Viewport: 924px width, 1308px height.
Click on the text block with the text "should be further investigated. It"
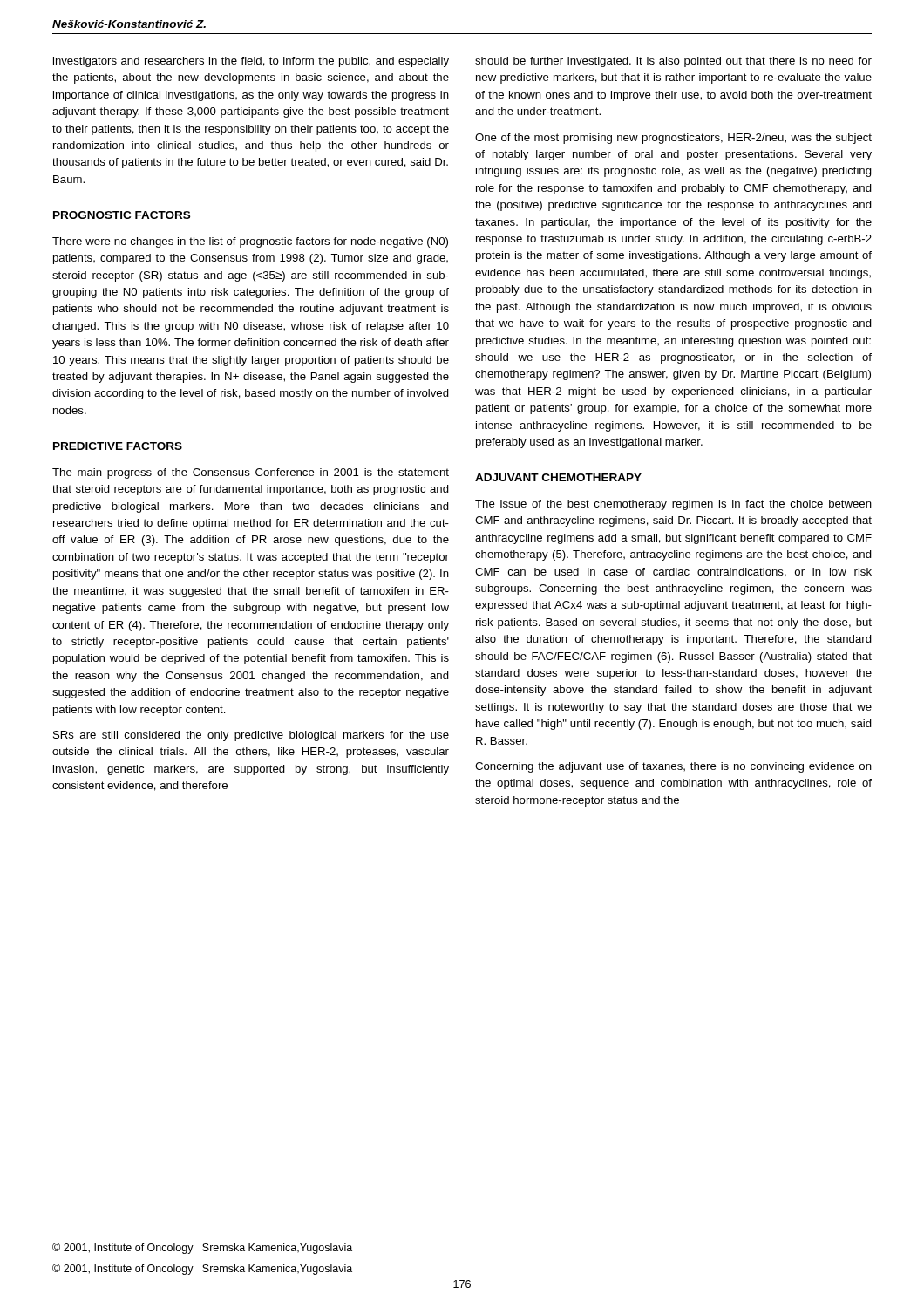coord(673,251)
